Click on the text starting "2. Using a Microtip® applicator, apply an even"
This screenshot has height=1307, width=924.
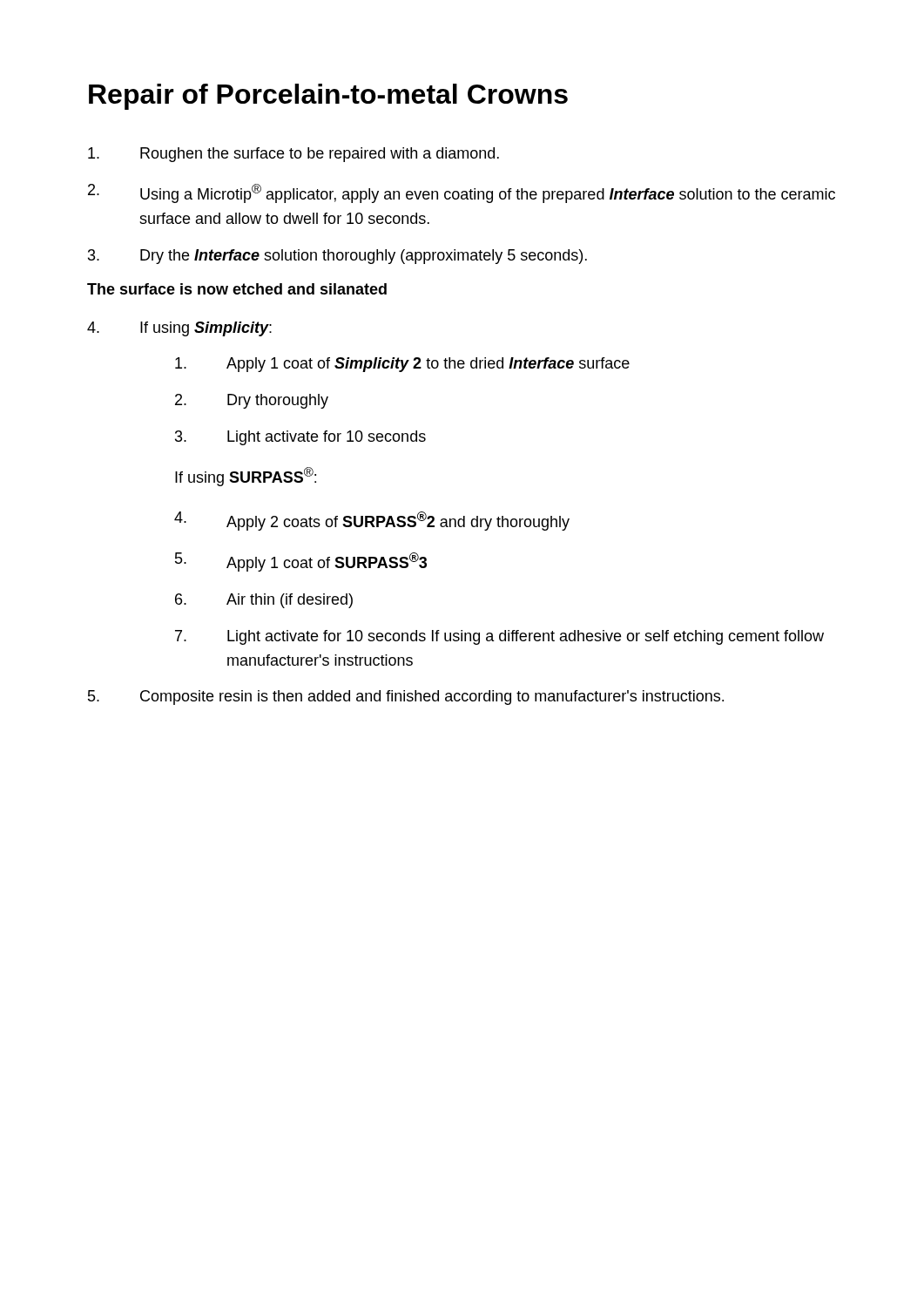pos(462,205)
